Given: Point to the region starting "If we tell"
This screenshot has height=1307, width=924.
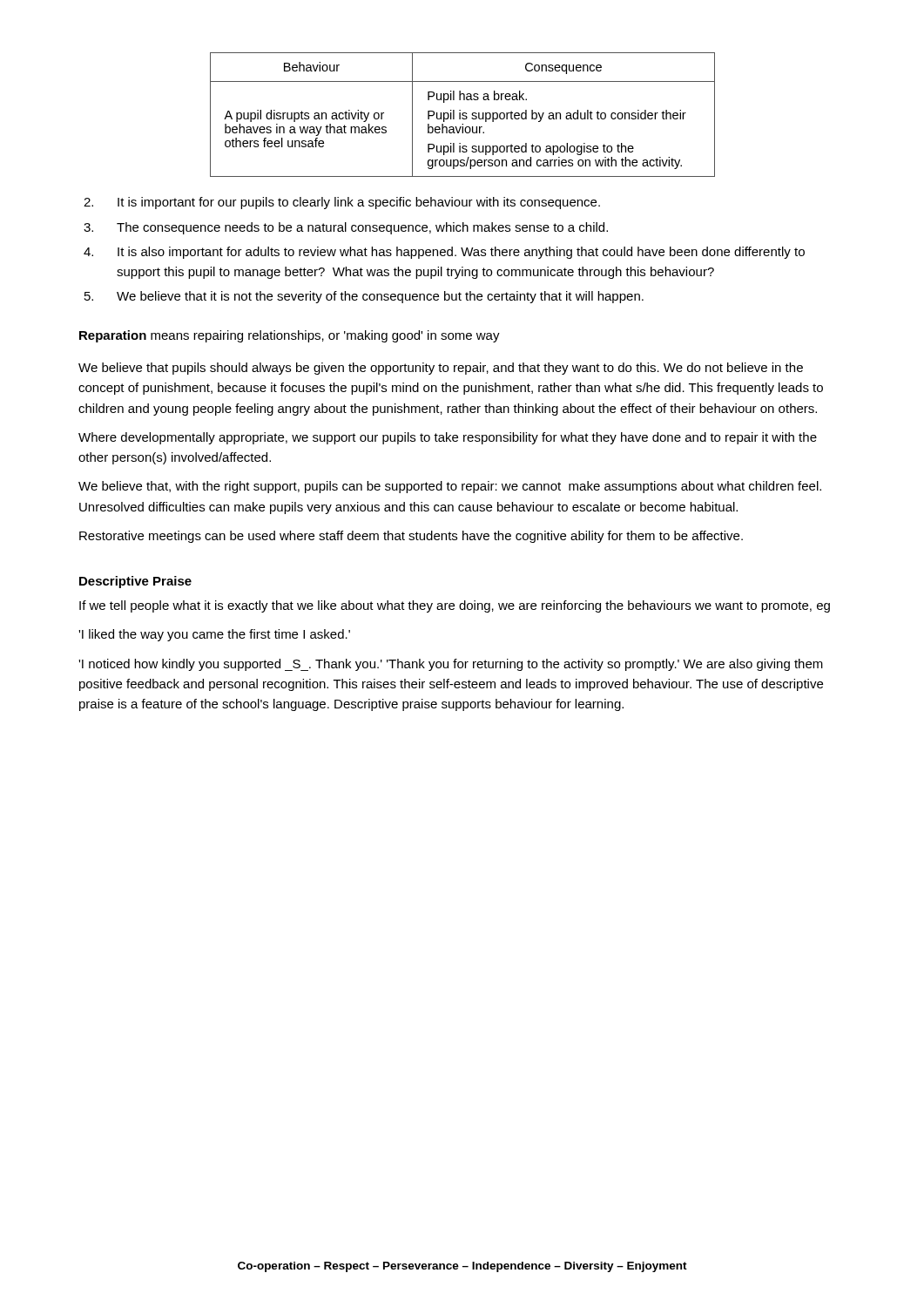Looking at the screenshot, I should pyautogui.click(x=455, y=605).
